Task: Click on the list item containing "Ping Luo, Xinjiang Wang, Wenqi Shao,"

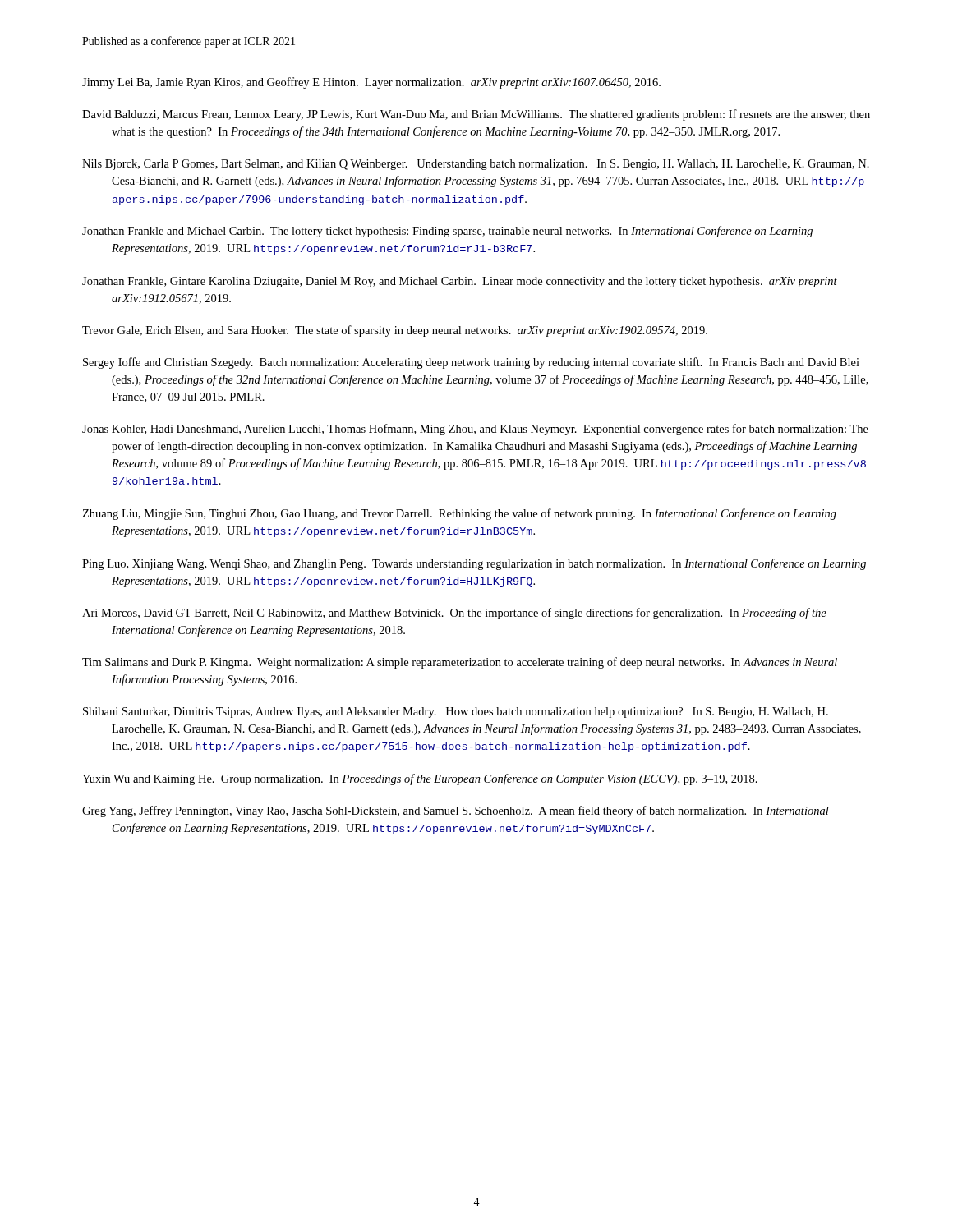Action: [474, 572]
